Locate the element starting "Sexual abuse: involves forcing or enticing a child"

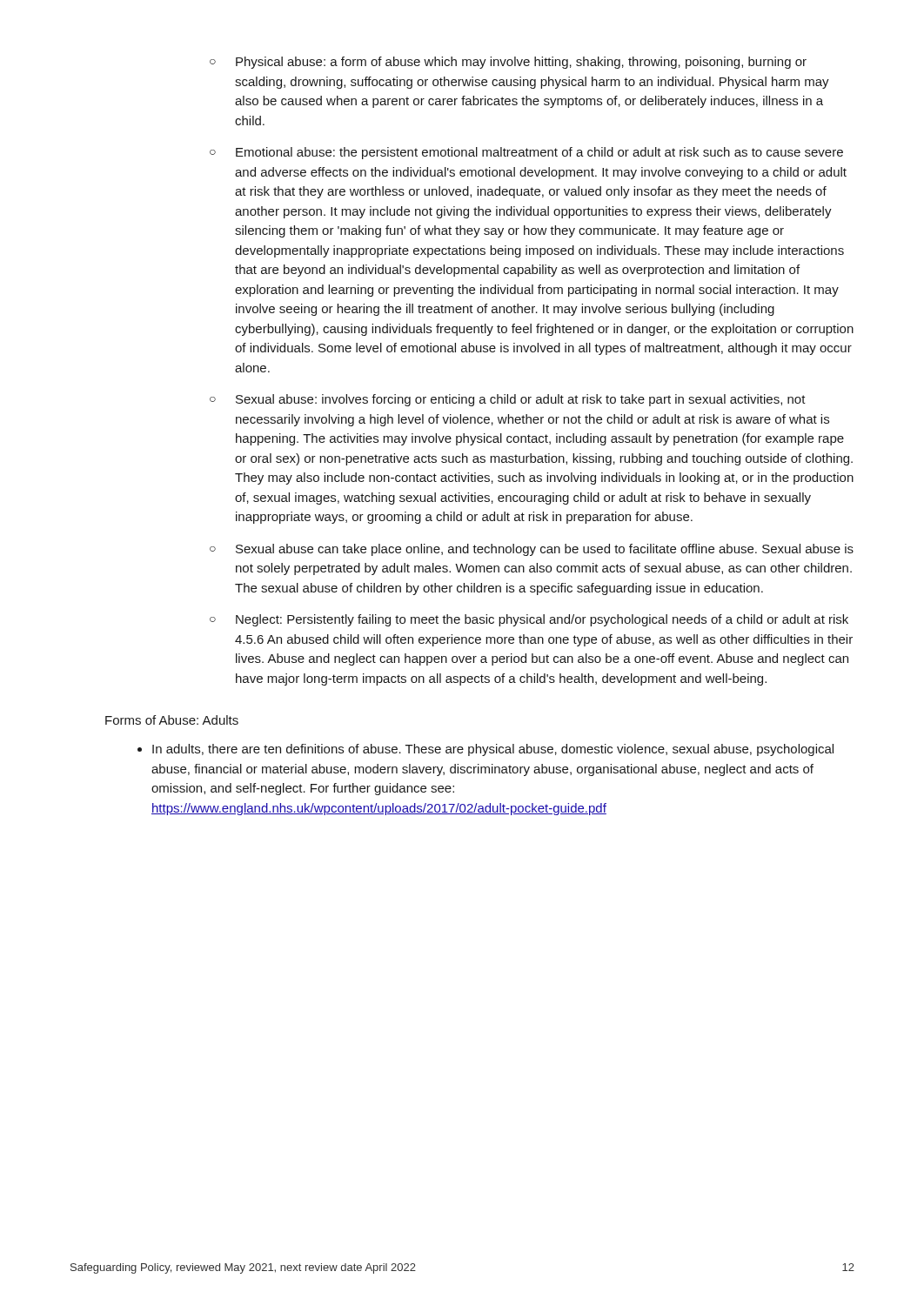point(544,458)
